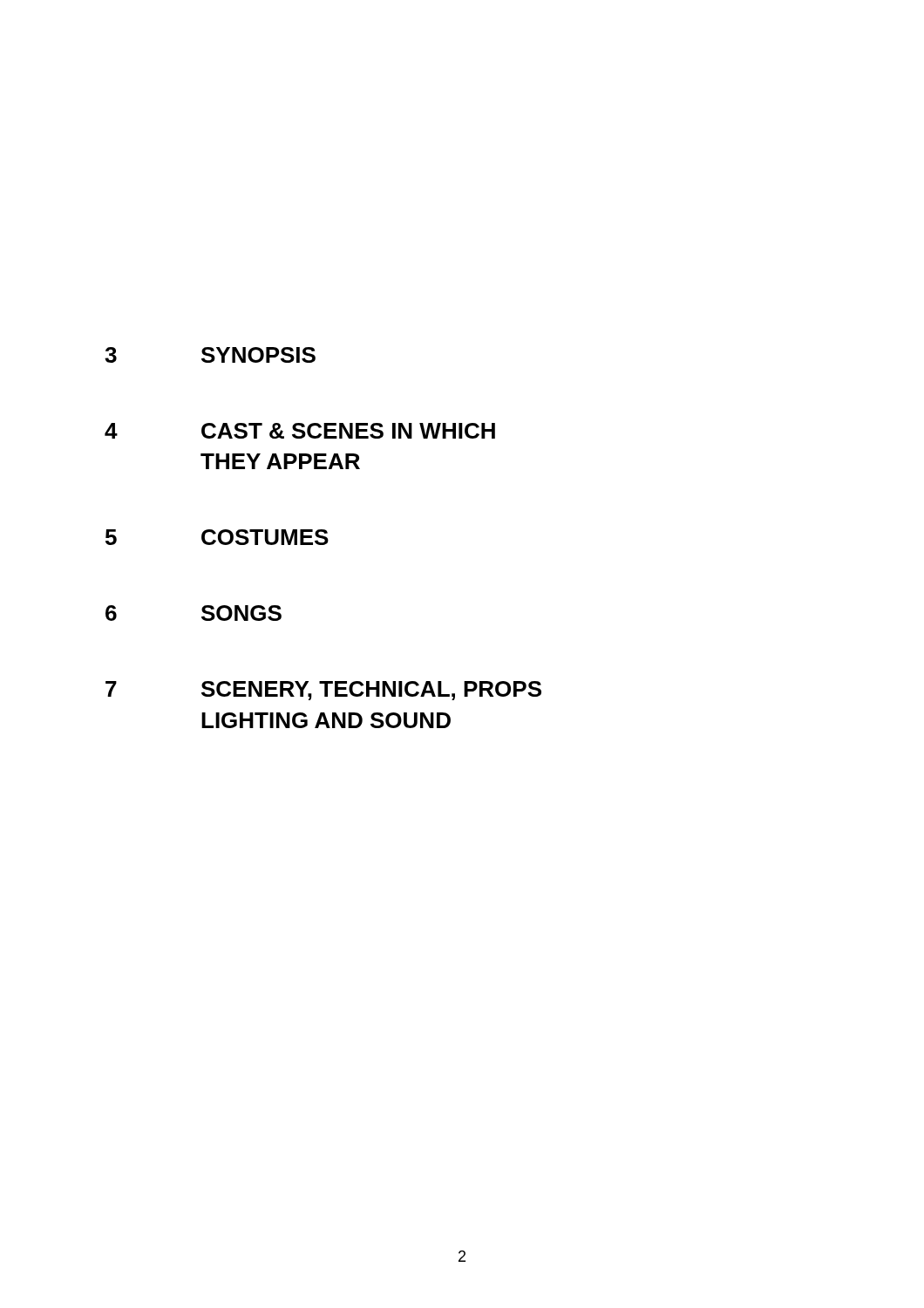Point to the passage starting "7 SCENERY, TECHNICAL, PROPSLIGHTING"
This screenshot has height=1308, width=924.
[x=323, y=705]
